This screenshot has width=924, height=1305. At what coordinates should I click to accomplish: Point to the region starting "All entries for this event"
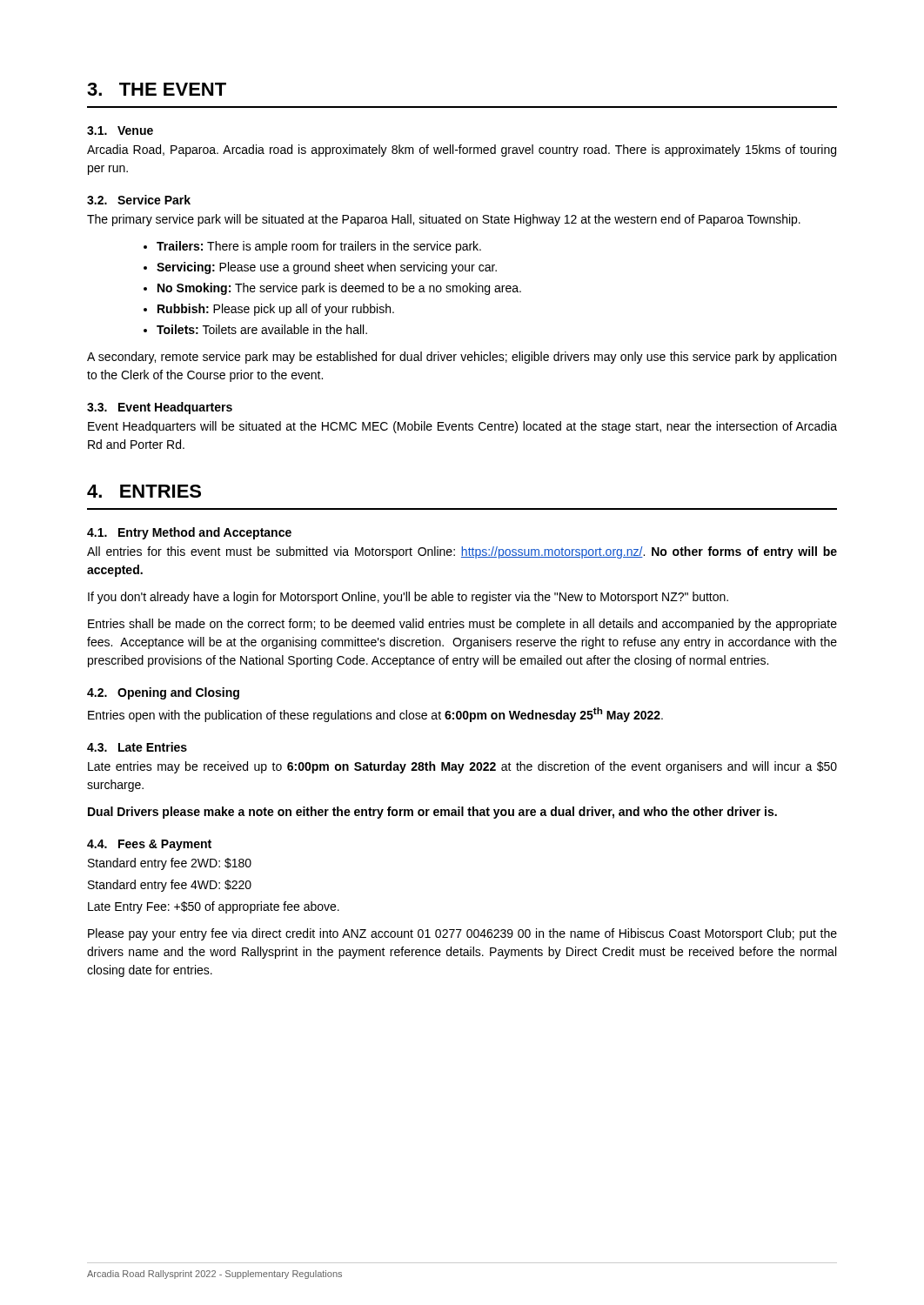(462, 561)
